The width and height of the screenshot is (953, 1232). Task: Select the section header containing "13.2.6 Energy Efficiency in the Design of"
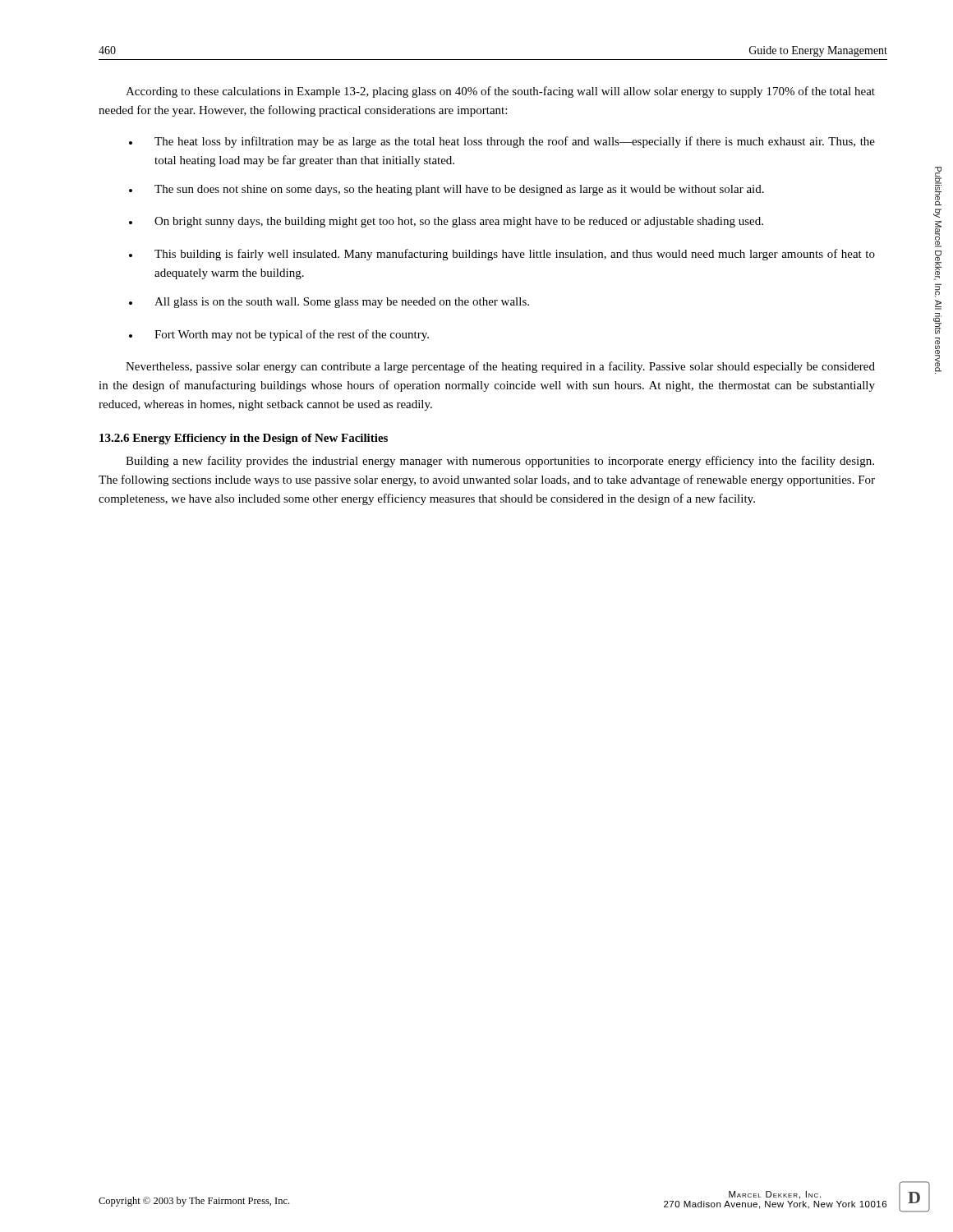[x=243, y=437]
